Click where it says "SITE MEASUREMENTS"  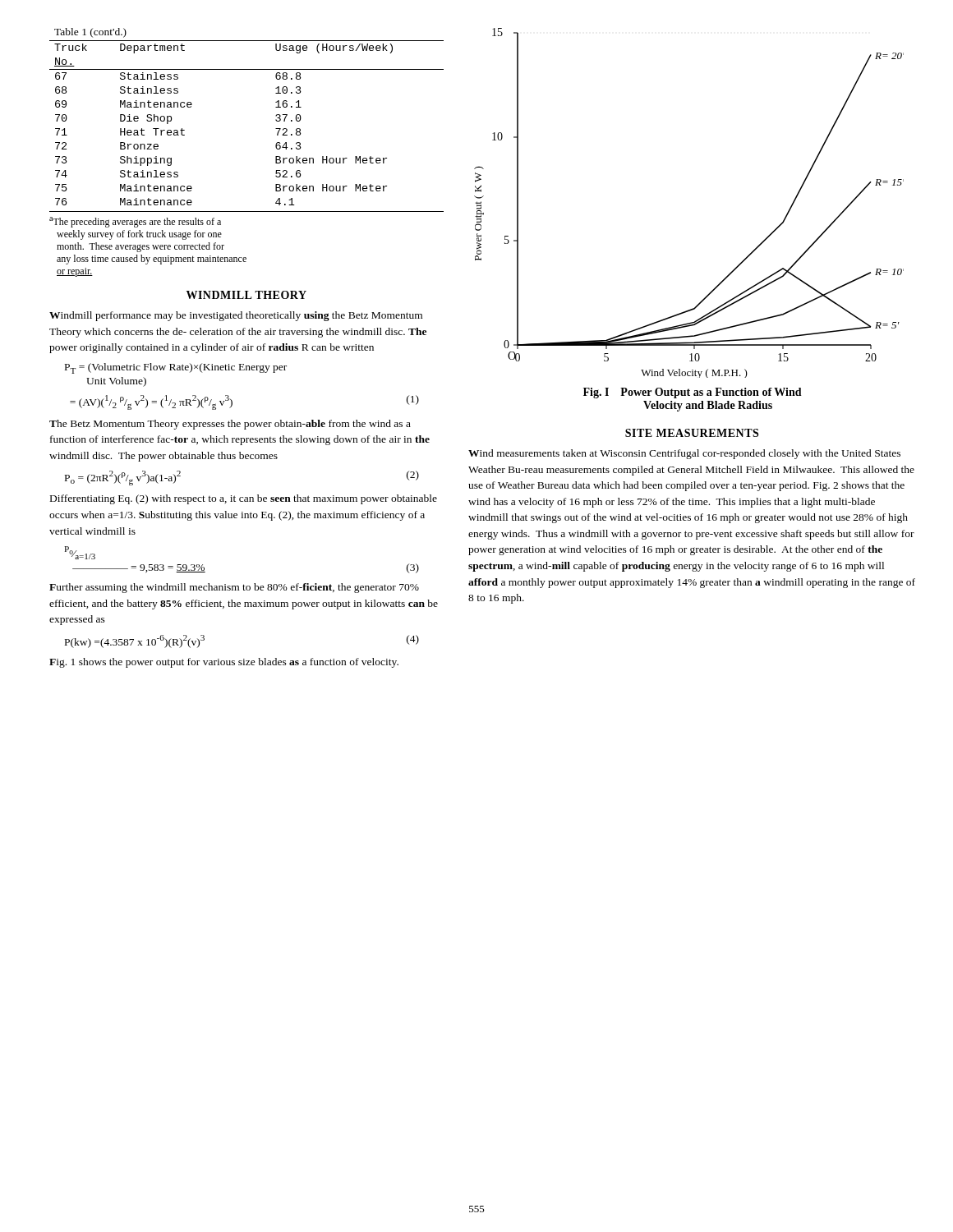point(692,433)
